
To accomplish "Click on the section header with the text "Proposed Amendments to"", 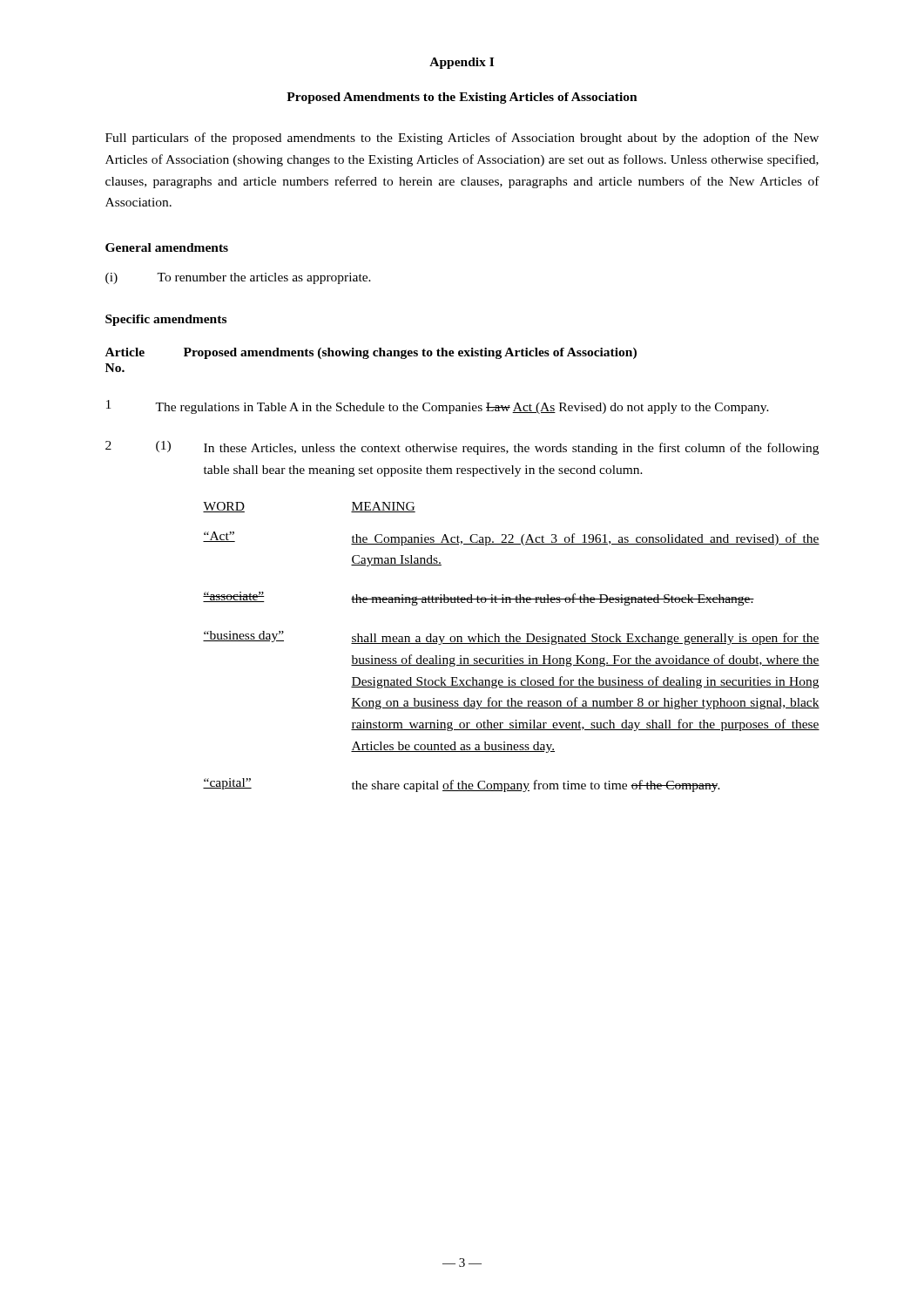I will point(462,96).
